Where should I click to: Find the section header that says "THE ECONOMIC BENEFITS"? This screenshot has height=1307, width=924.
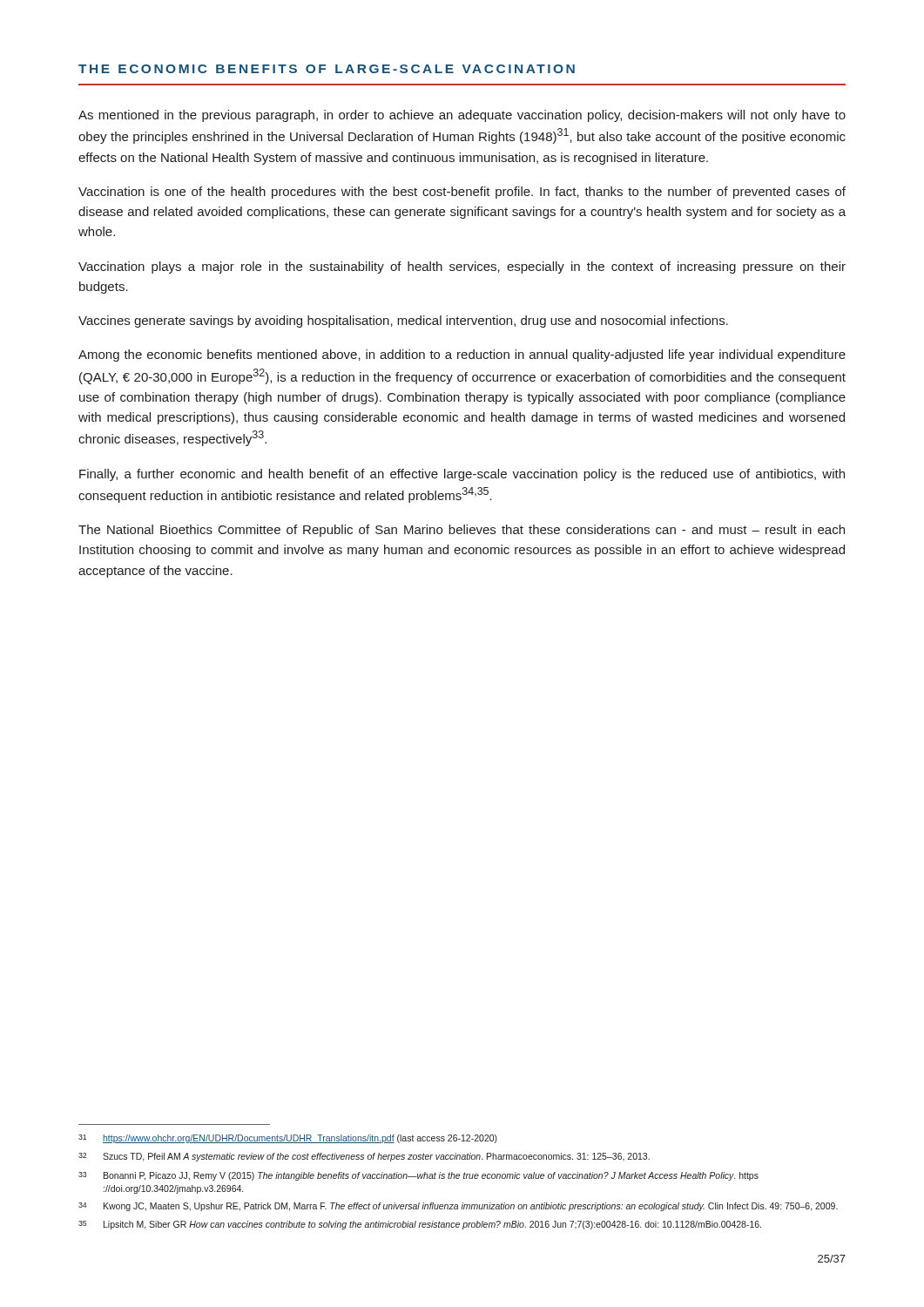click(x=328, y=68)
